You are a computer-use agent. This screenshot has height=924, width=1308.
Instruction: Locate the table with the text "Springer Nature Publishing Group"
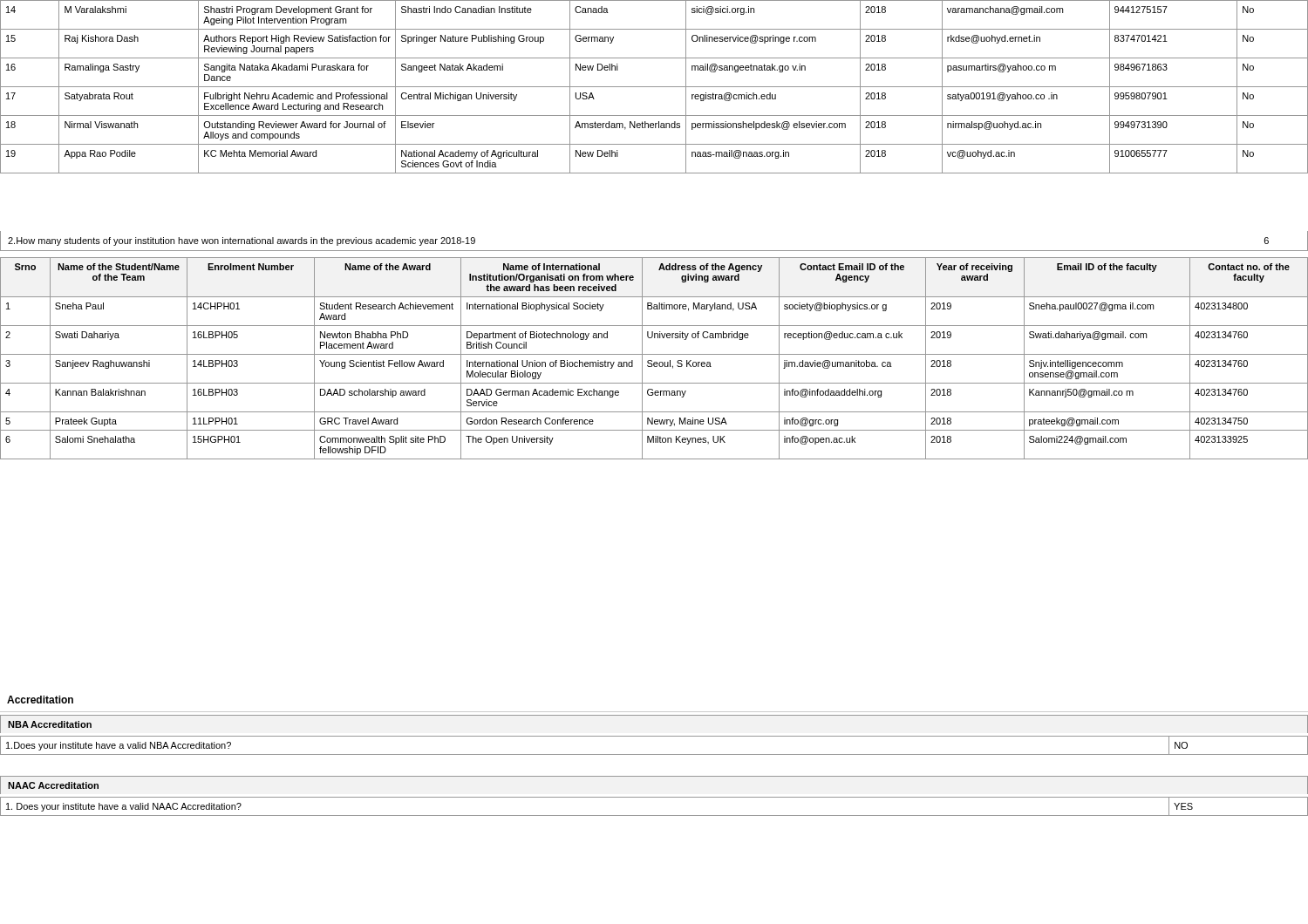coord(654,87)
